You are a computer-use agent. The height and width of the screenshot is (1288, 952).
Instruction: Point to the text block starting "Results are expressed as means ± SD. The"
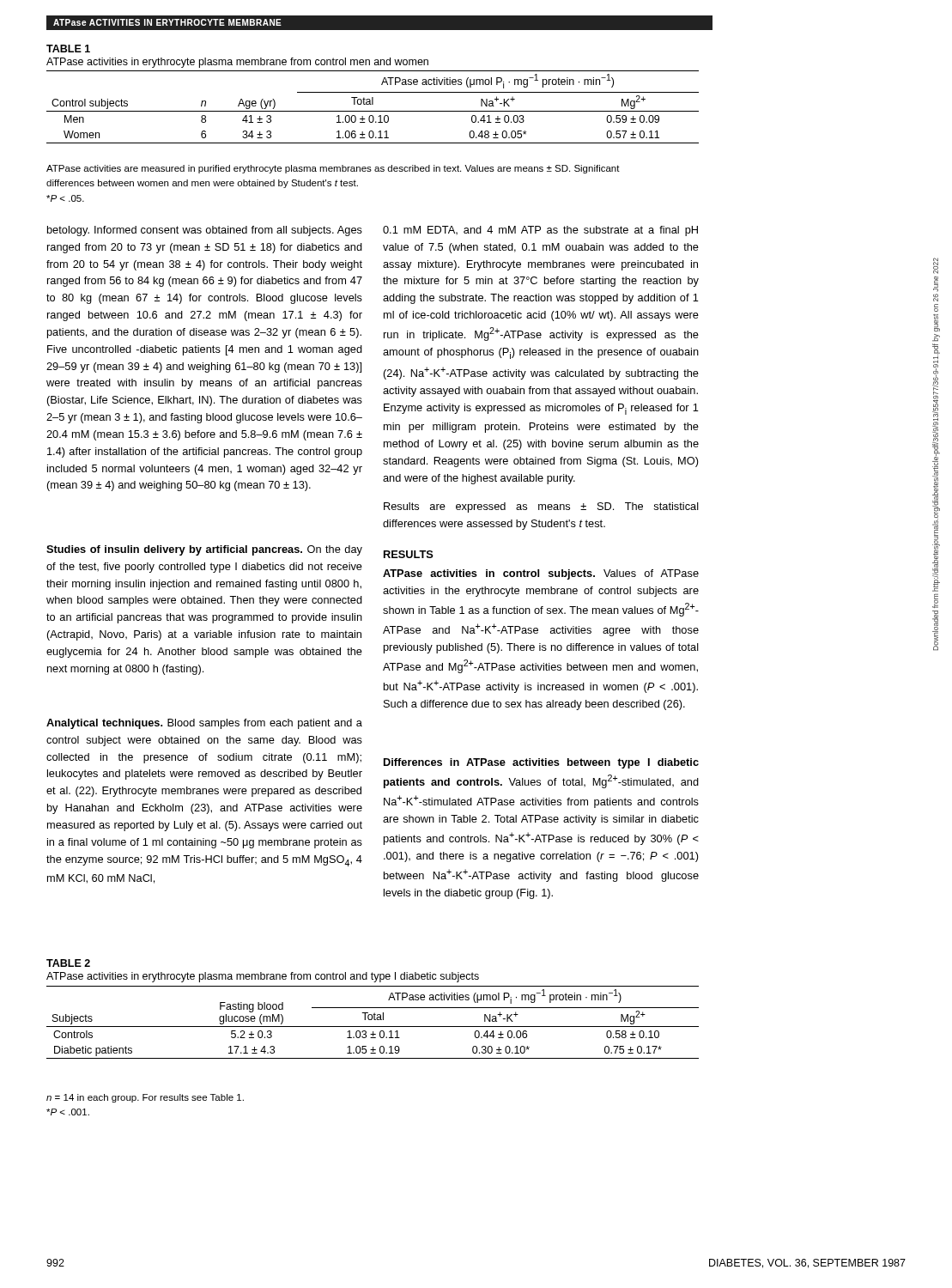point(541,515)
